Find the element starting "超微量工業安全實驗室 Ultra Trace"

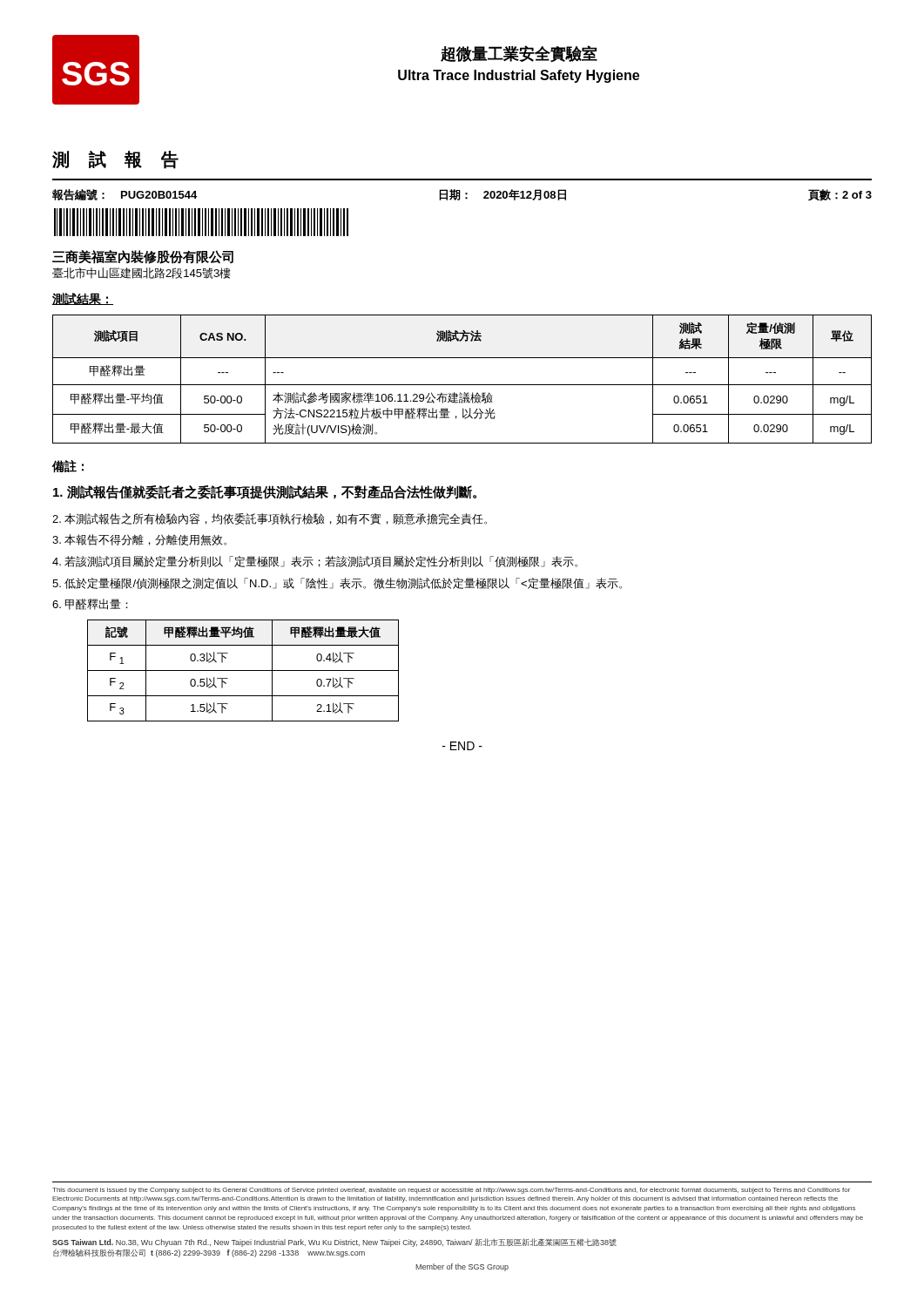pyautogui.click(x=519, y=64)
